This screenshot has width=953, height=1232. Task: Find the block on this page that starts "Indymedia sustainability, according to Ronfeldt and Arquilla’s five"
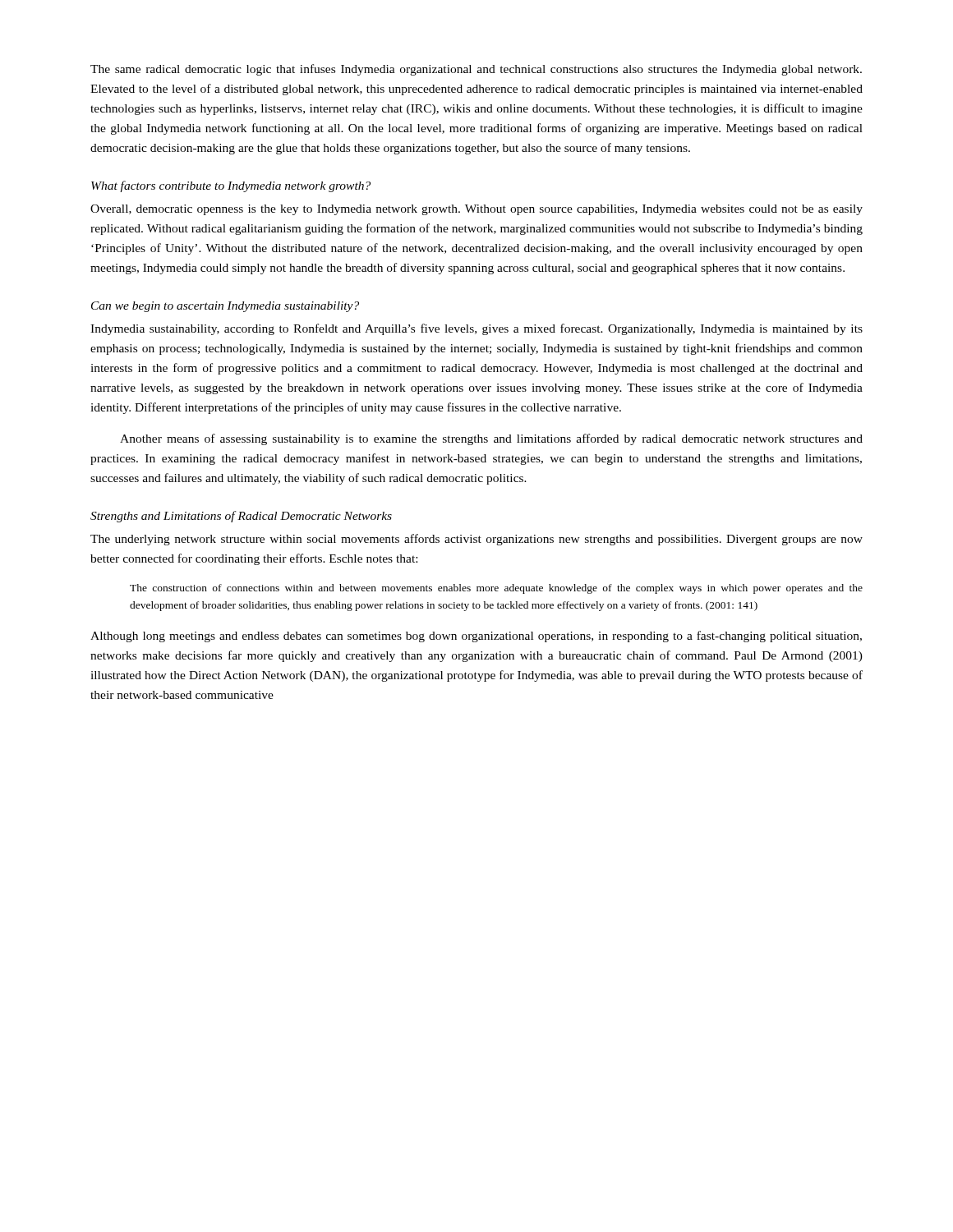476,368
